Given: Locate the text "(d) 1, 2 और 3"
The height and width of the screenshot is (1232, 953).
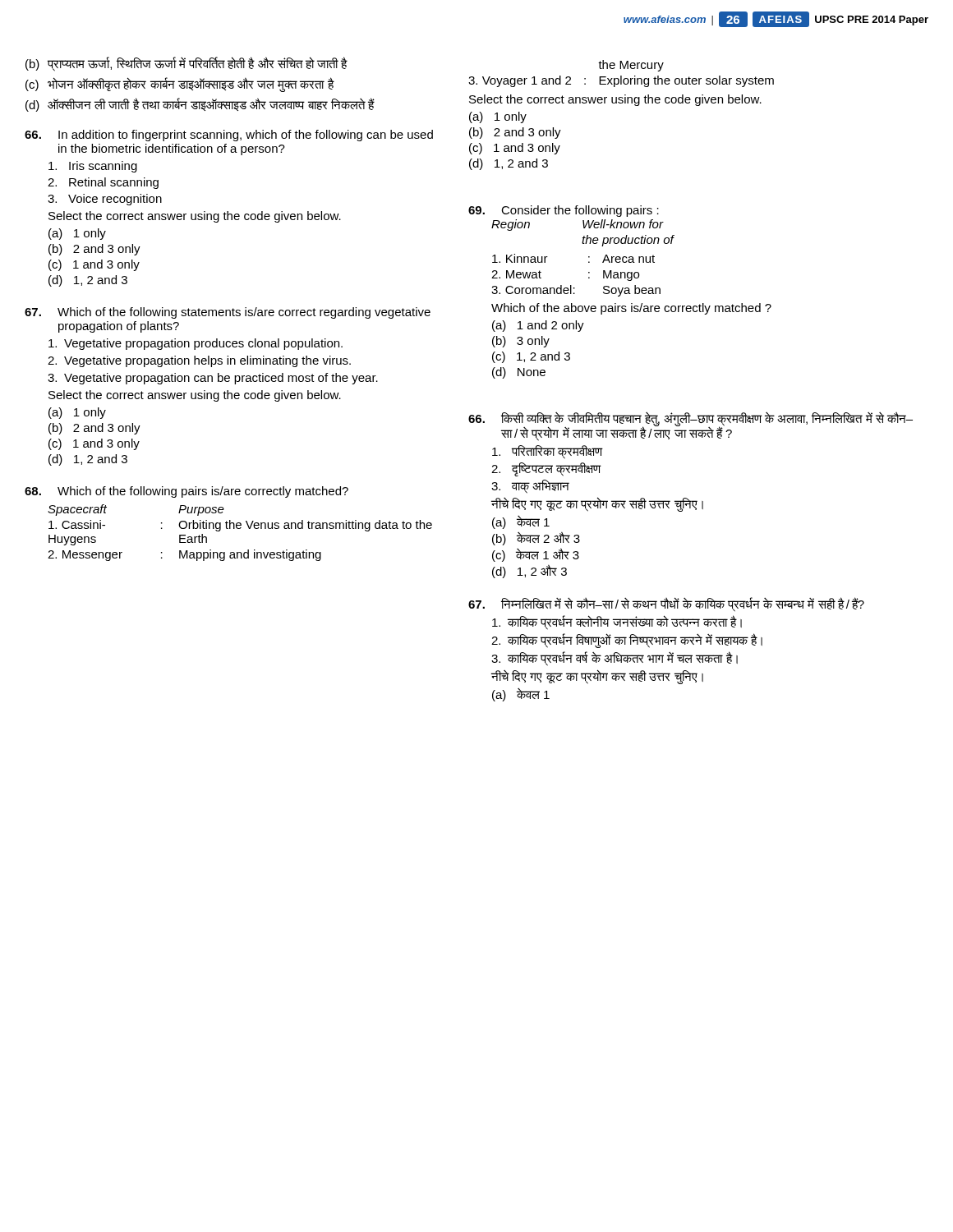Looking at the screenshot, I should (x=529, y=571).
